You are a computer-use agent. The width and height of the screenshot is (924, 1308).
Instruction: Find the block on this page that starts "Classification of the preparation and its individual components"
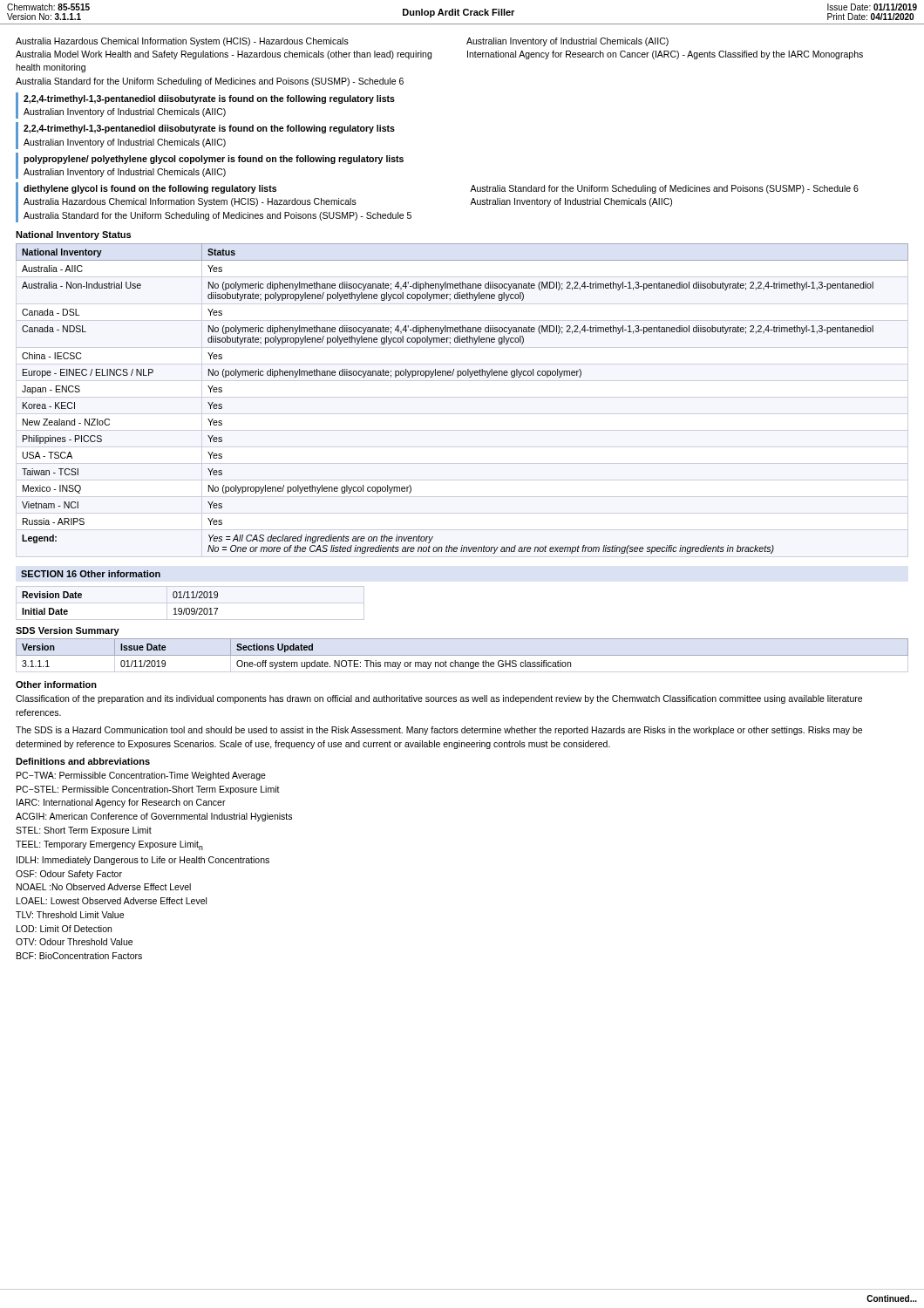point(439,705)
